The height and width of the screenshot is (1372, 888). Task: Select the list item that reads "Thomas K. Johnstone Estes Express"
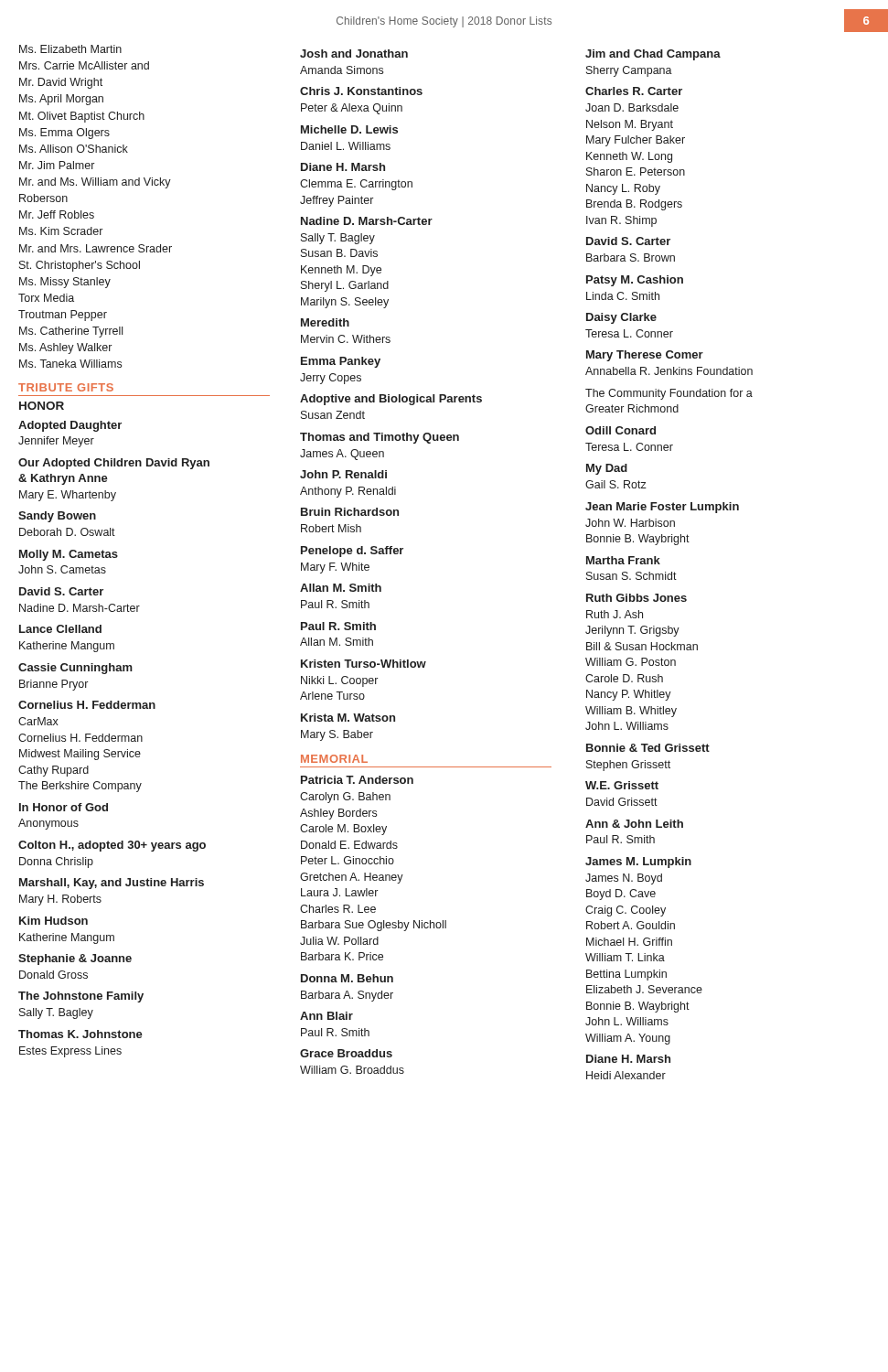144,1043
